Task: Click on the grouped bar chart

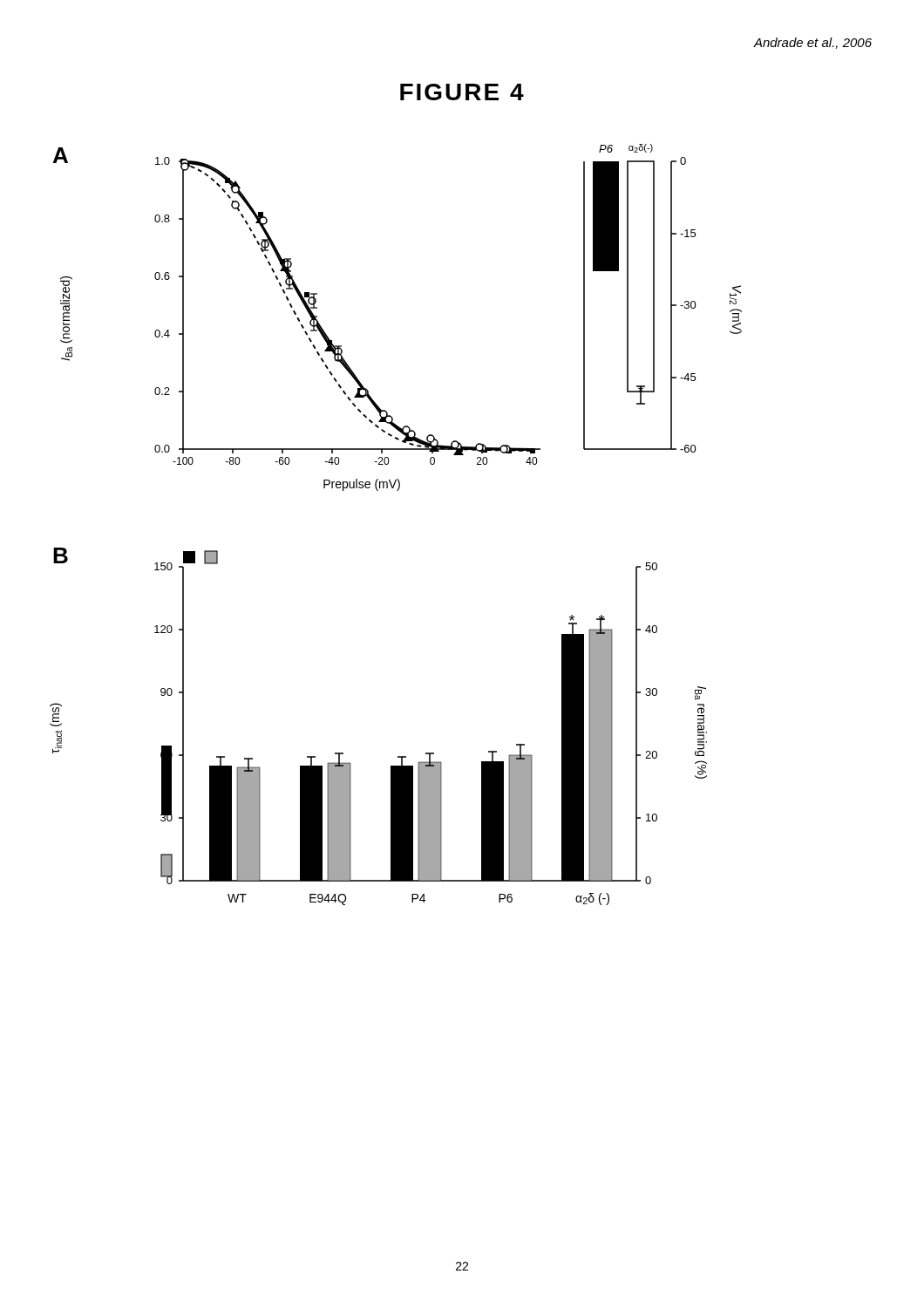Action: coord(458,746)
